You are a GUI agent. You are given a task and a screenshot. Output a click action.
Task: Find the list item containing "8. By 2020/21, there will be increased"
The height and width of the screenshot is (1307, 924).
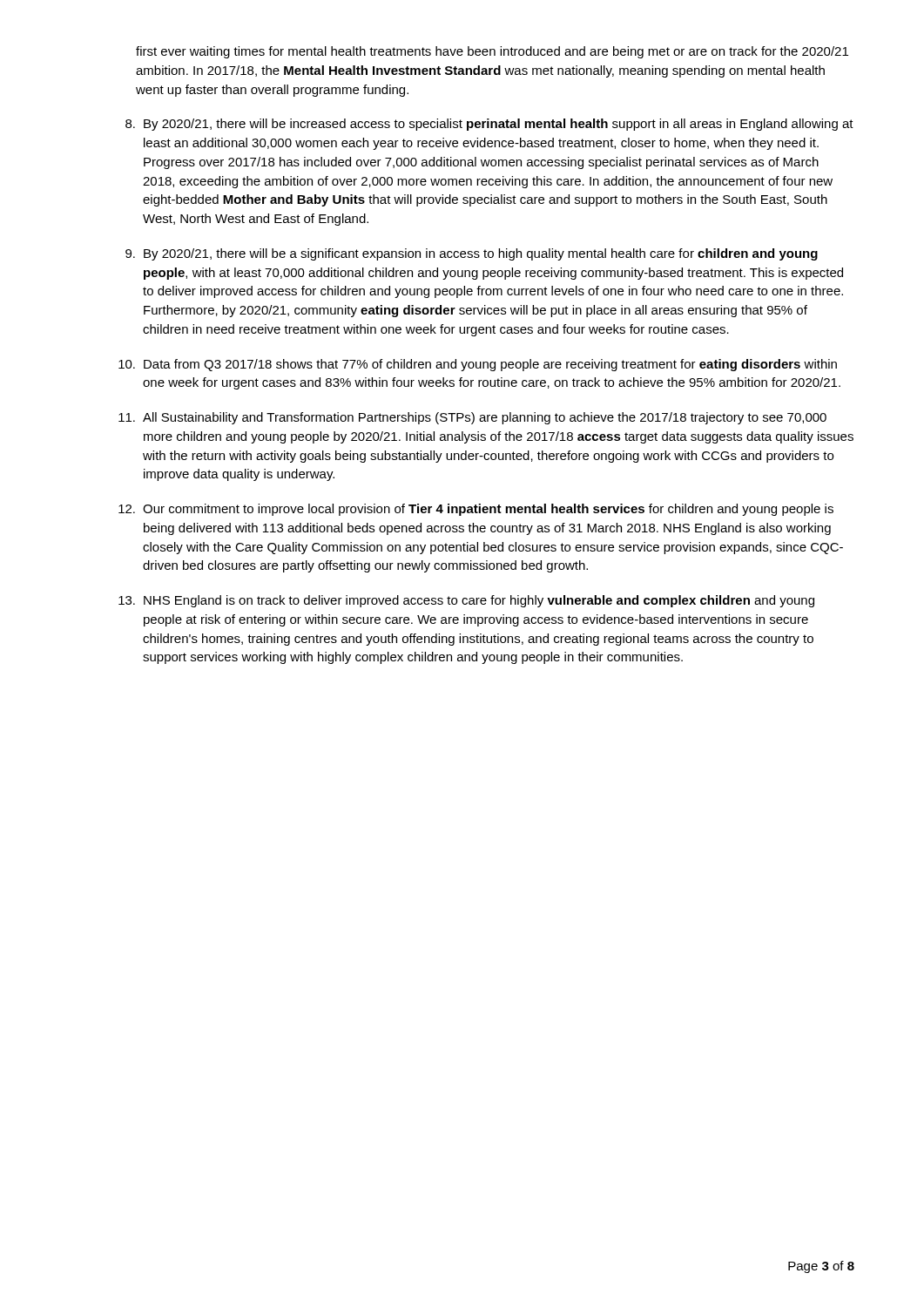[x=474, y=171]
